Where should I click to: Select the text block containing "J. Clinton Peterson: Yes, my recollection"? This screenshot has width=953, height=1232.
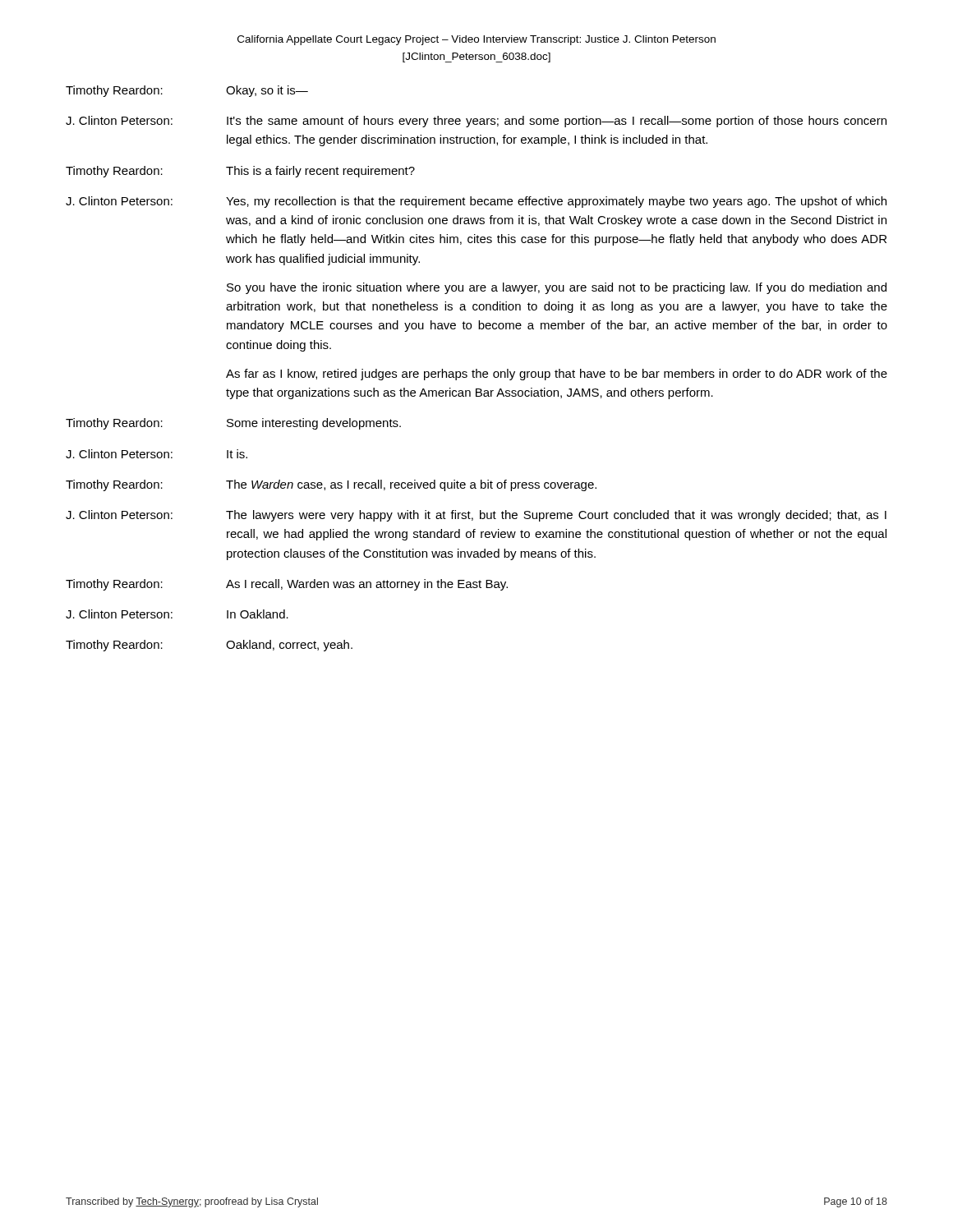coord(476,297)
